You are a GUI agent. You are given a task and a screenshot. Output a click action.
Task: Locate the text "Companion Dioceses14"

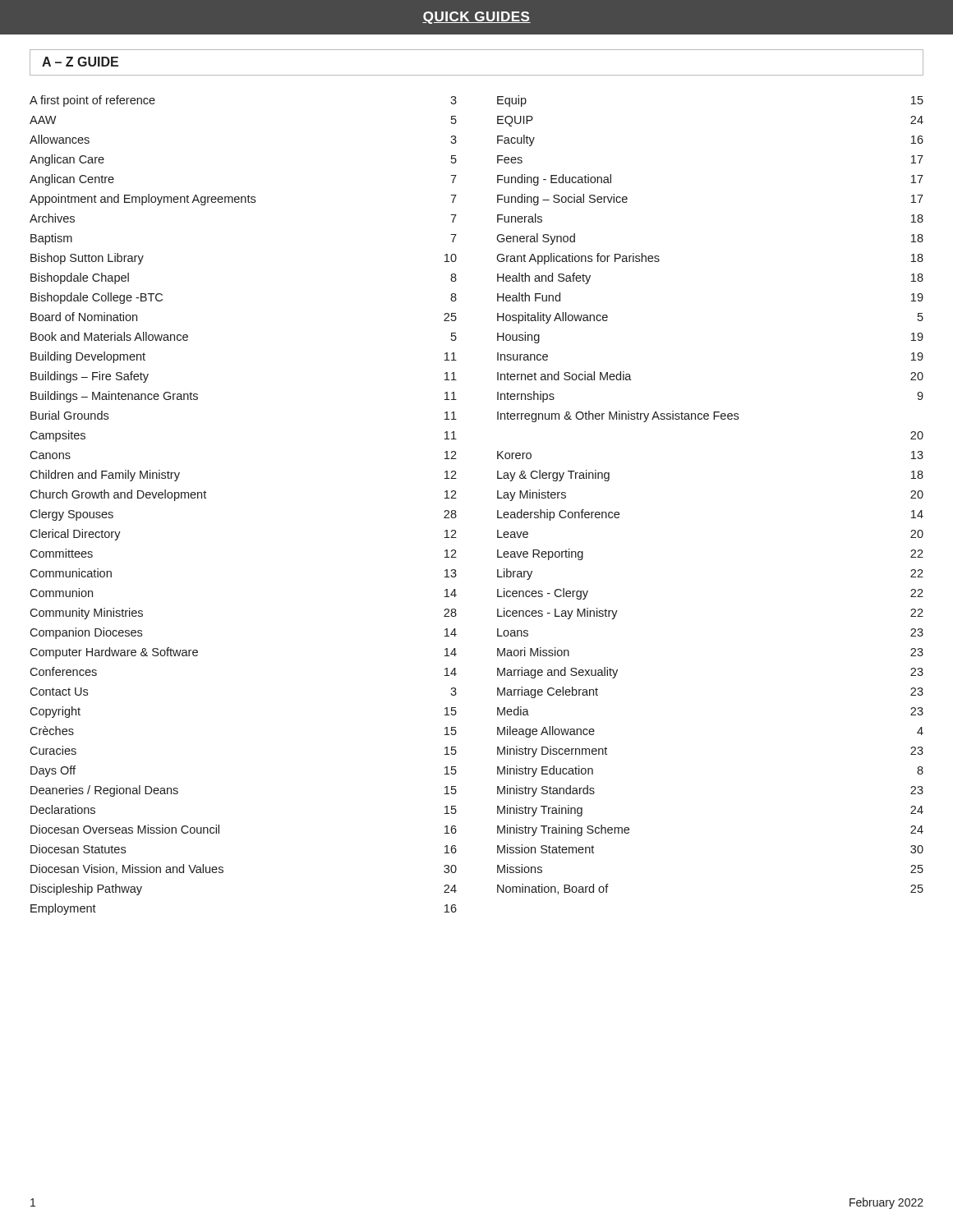pos(86,633)
